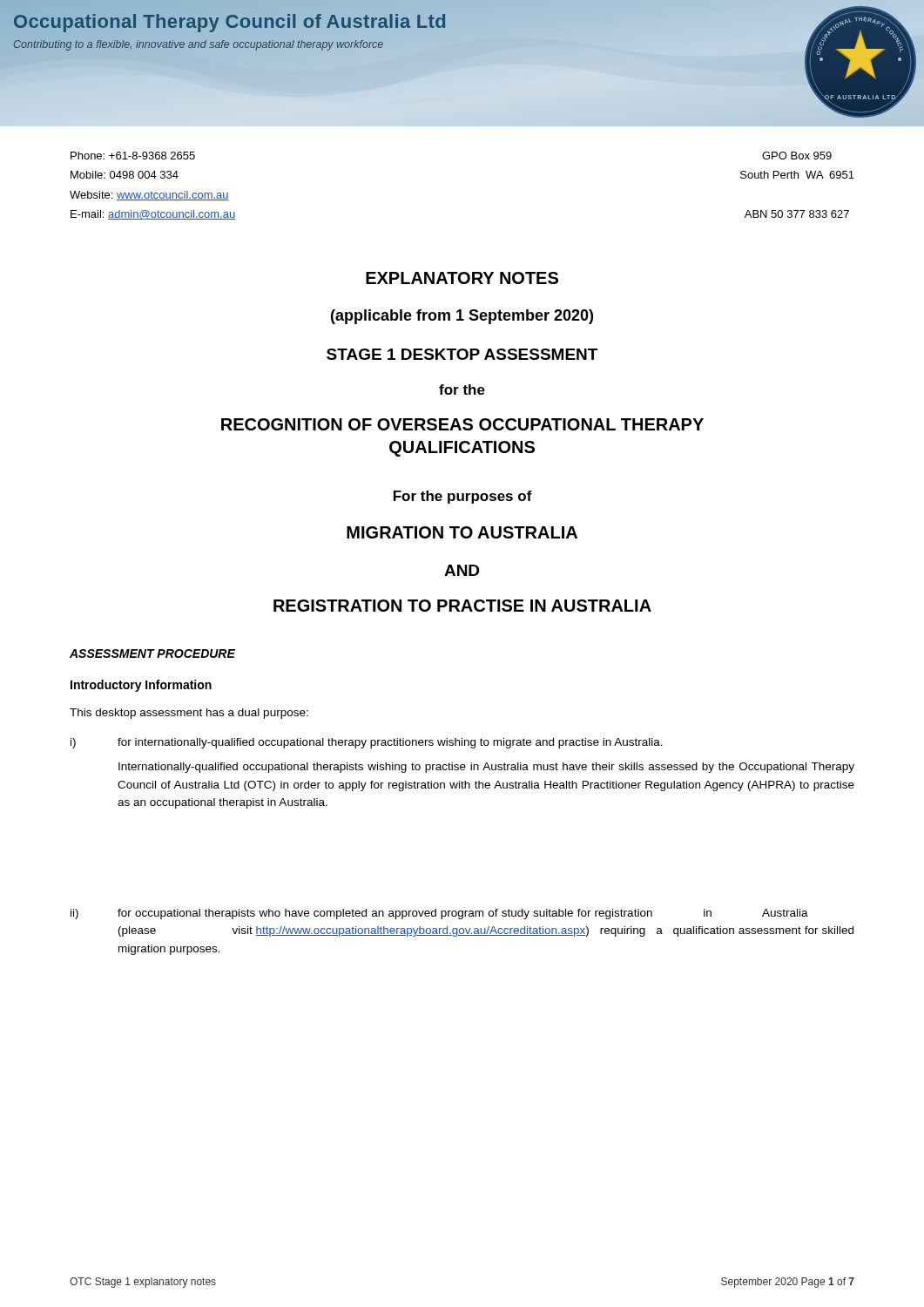The image size is (924, 1307).
Task: Point to the text block starting "Introductory Information"
Action: tap(141, 685)
